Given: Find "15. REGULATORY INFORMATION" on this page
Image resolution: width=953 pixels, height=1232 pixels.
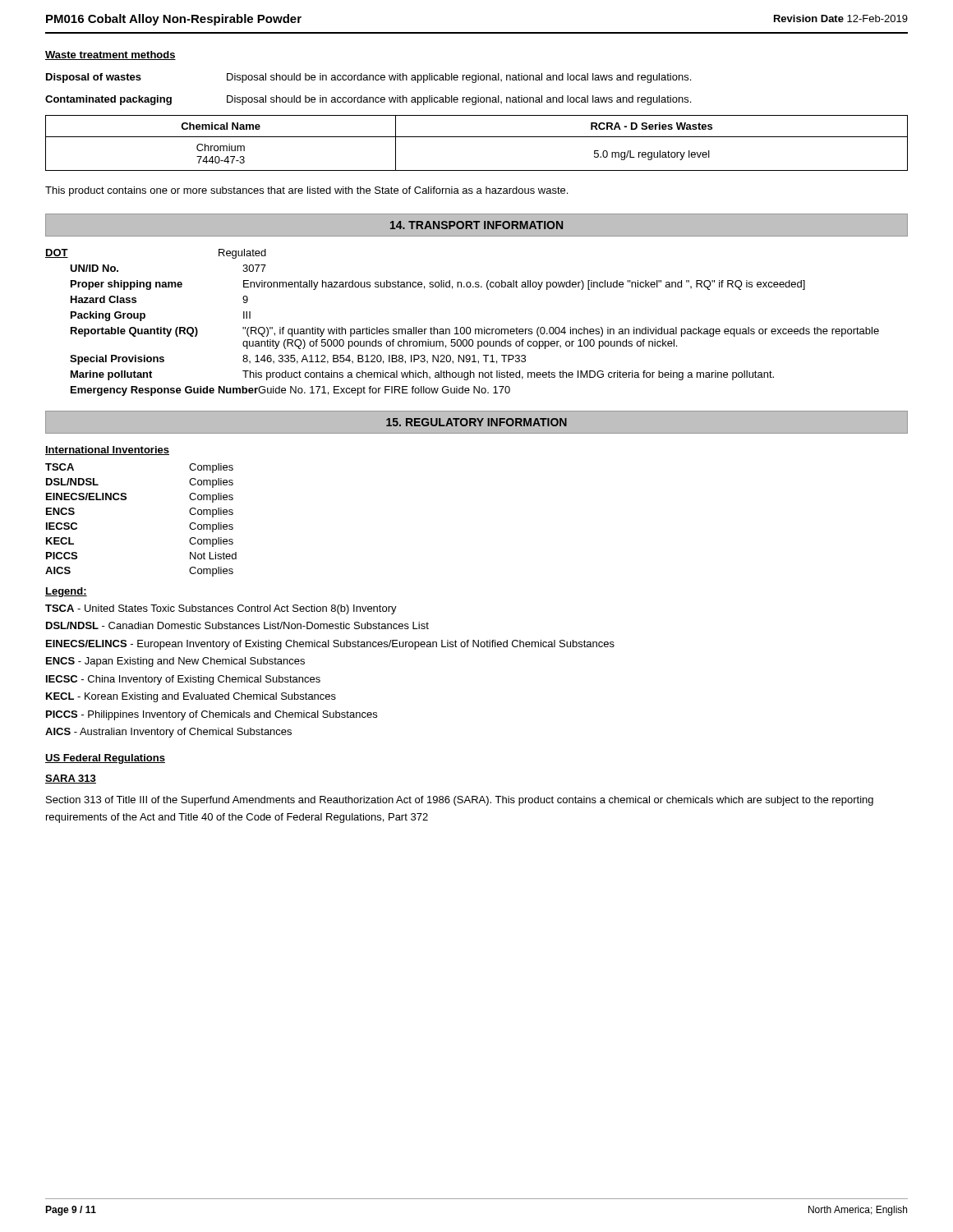Looking at the screenshot, I should click(476, 422).
